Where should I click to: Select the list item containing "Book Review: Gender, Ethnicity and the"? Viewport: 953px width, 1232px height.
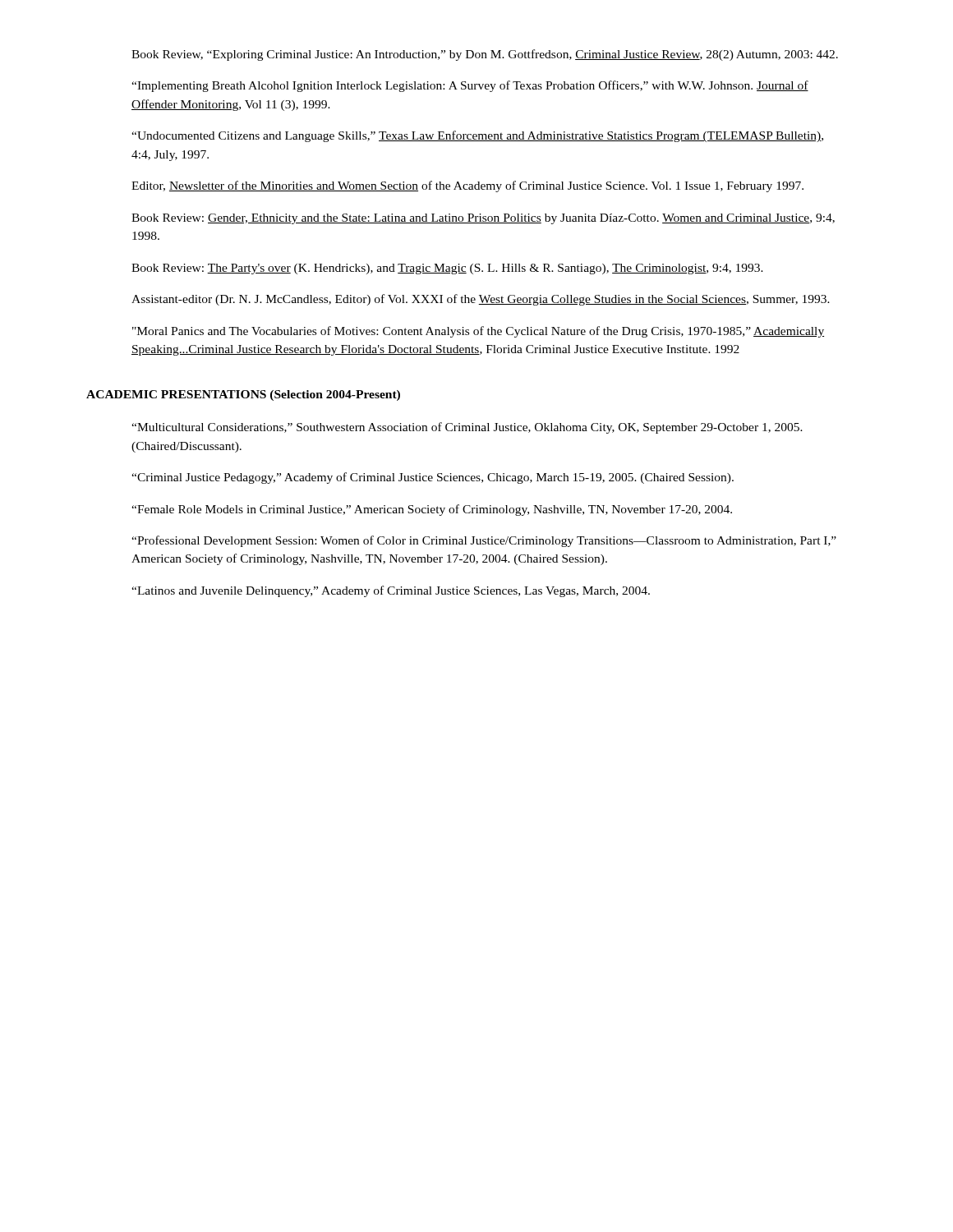(483, 226)
